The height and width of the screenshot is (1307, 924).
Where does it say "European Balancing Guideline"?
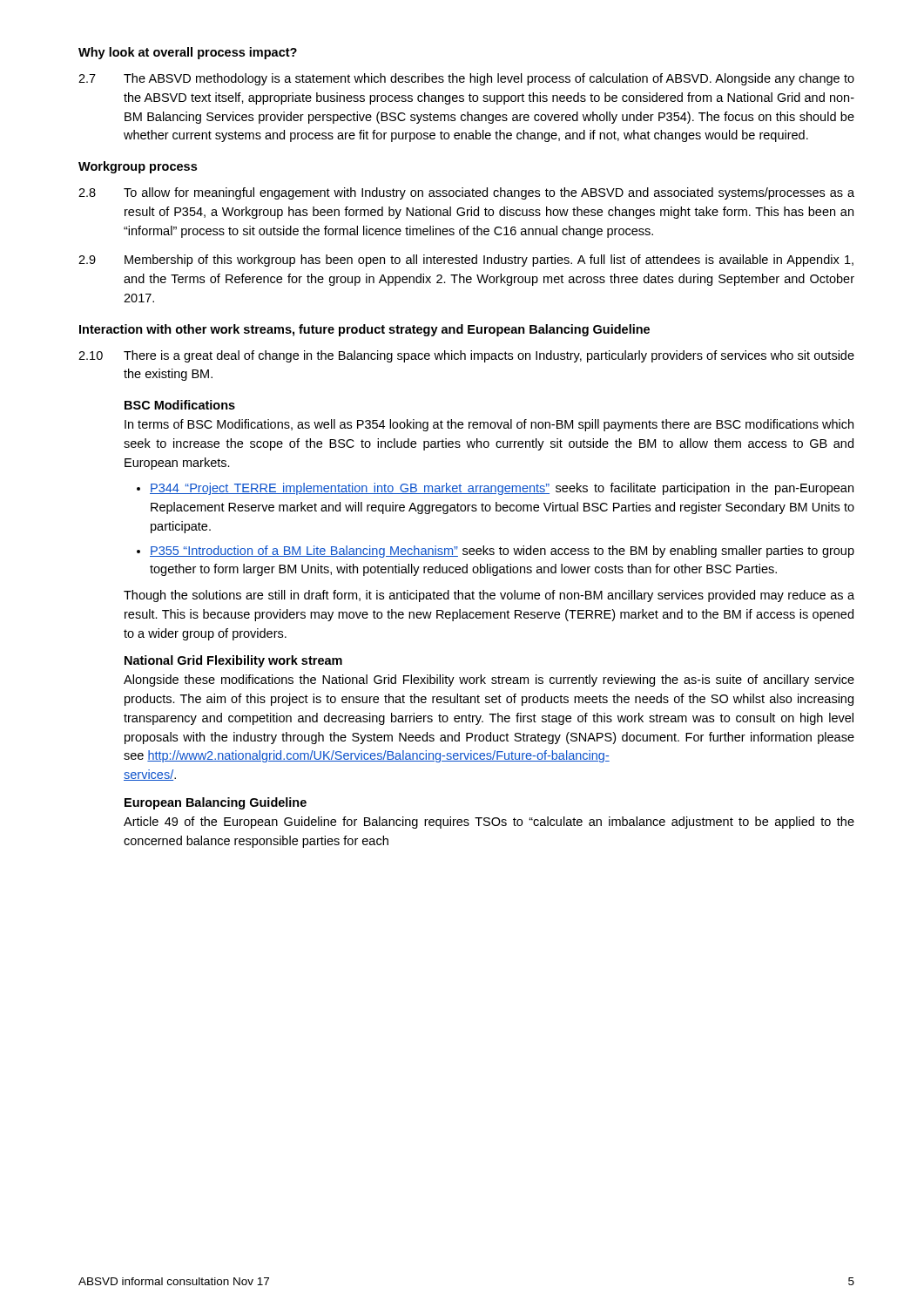[x=215, y=802]
